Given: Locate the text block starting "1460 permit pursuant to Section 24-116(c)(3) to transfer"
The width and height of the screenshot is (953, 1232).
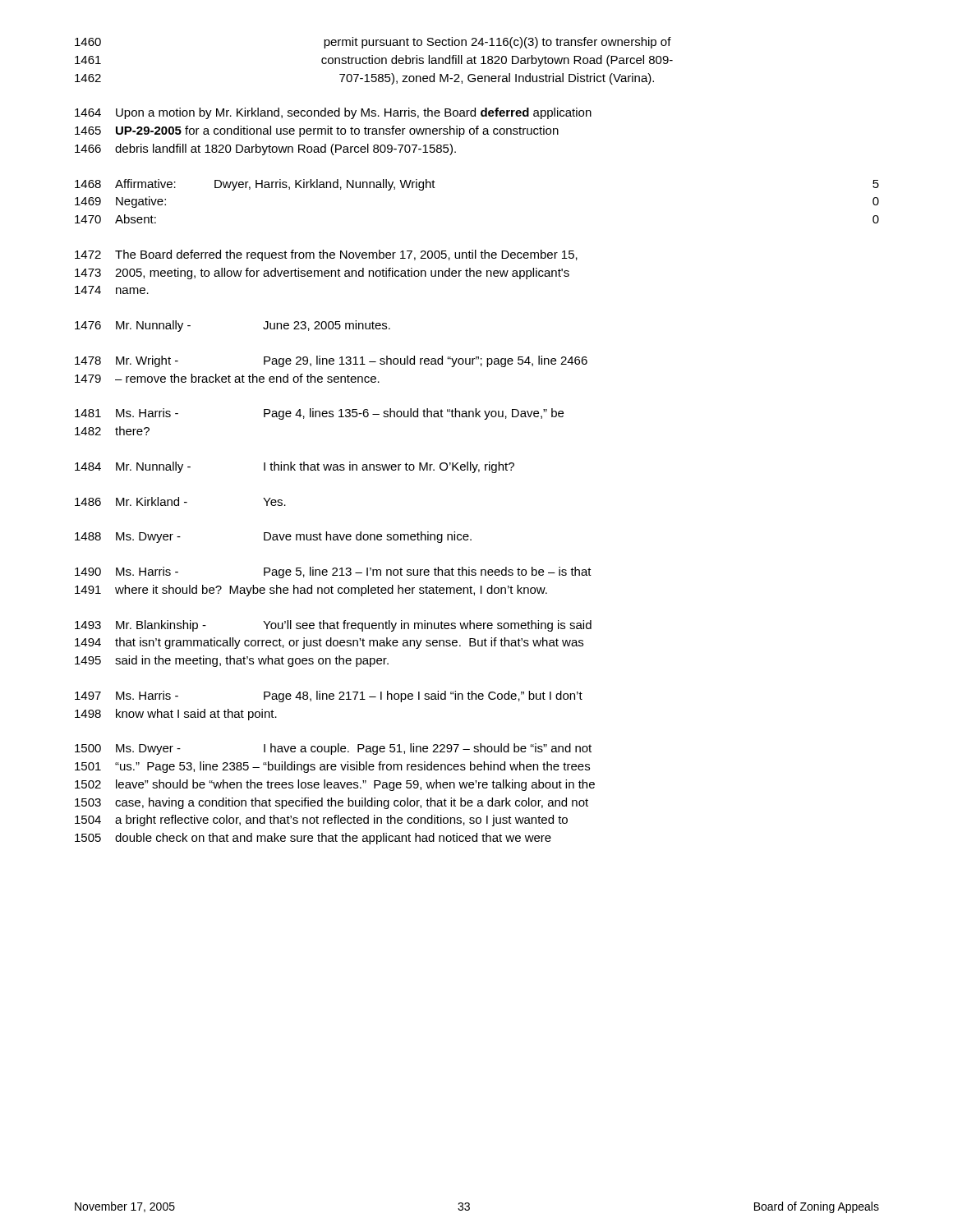Looking at the screenshot, I should tap(476, 68).
